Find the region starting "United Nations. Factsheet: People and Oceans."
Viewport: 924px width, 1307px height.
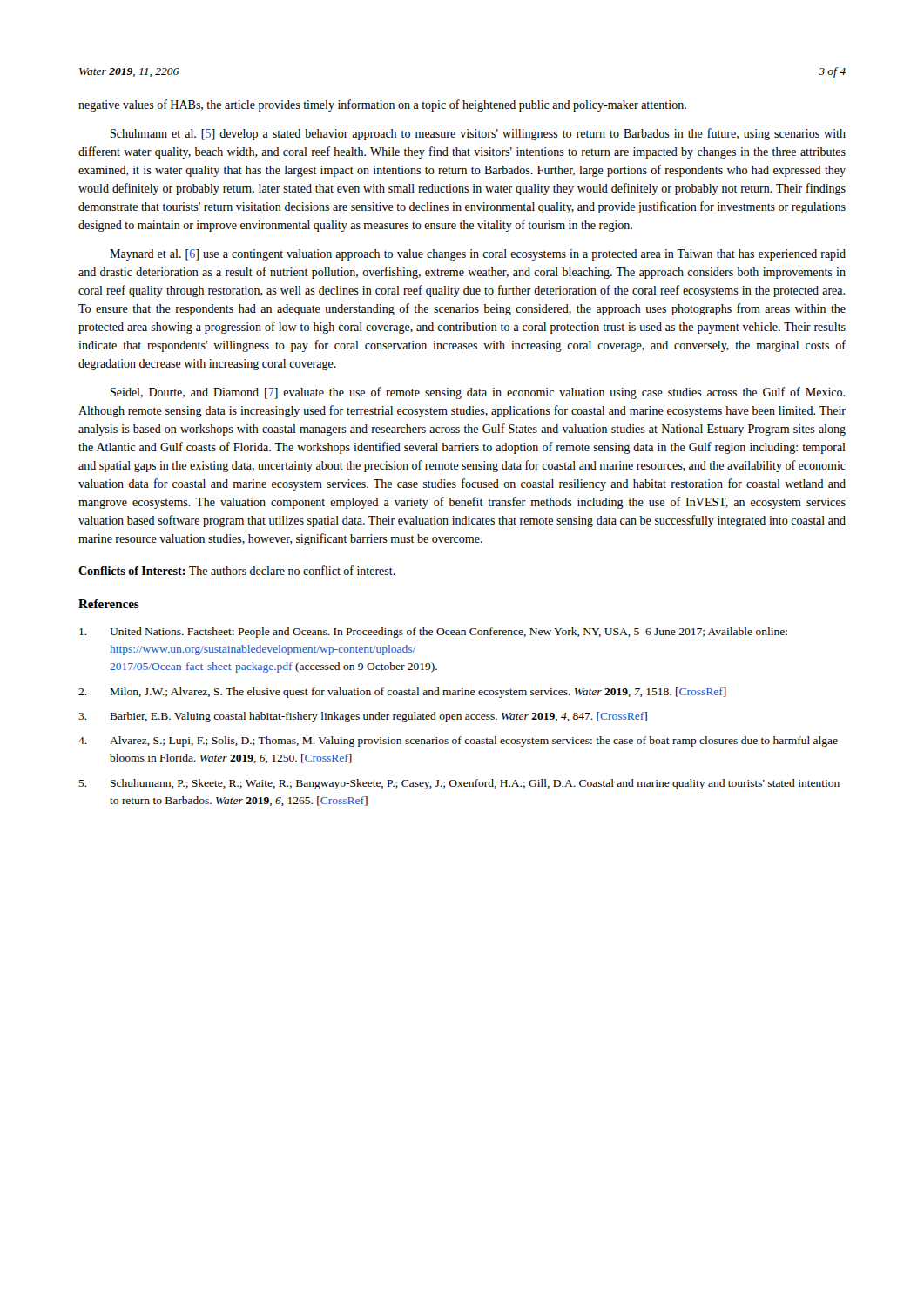tap(433, 633)
